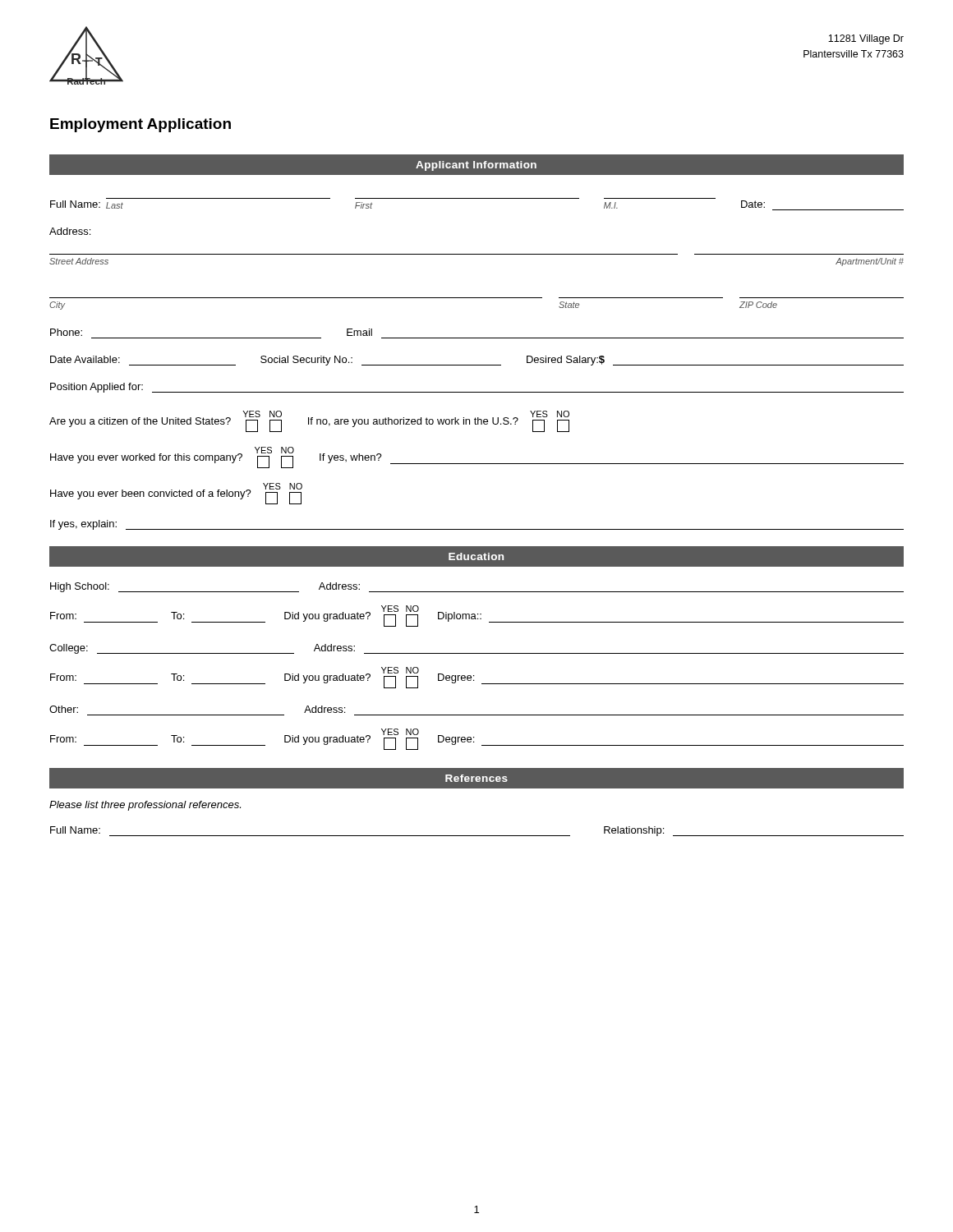Locate the text "Full Name: Relationship:"

[476, 829]
